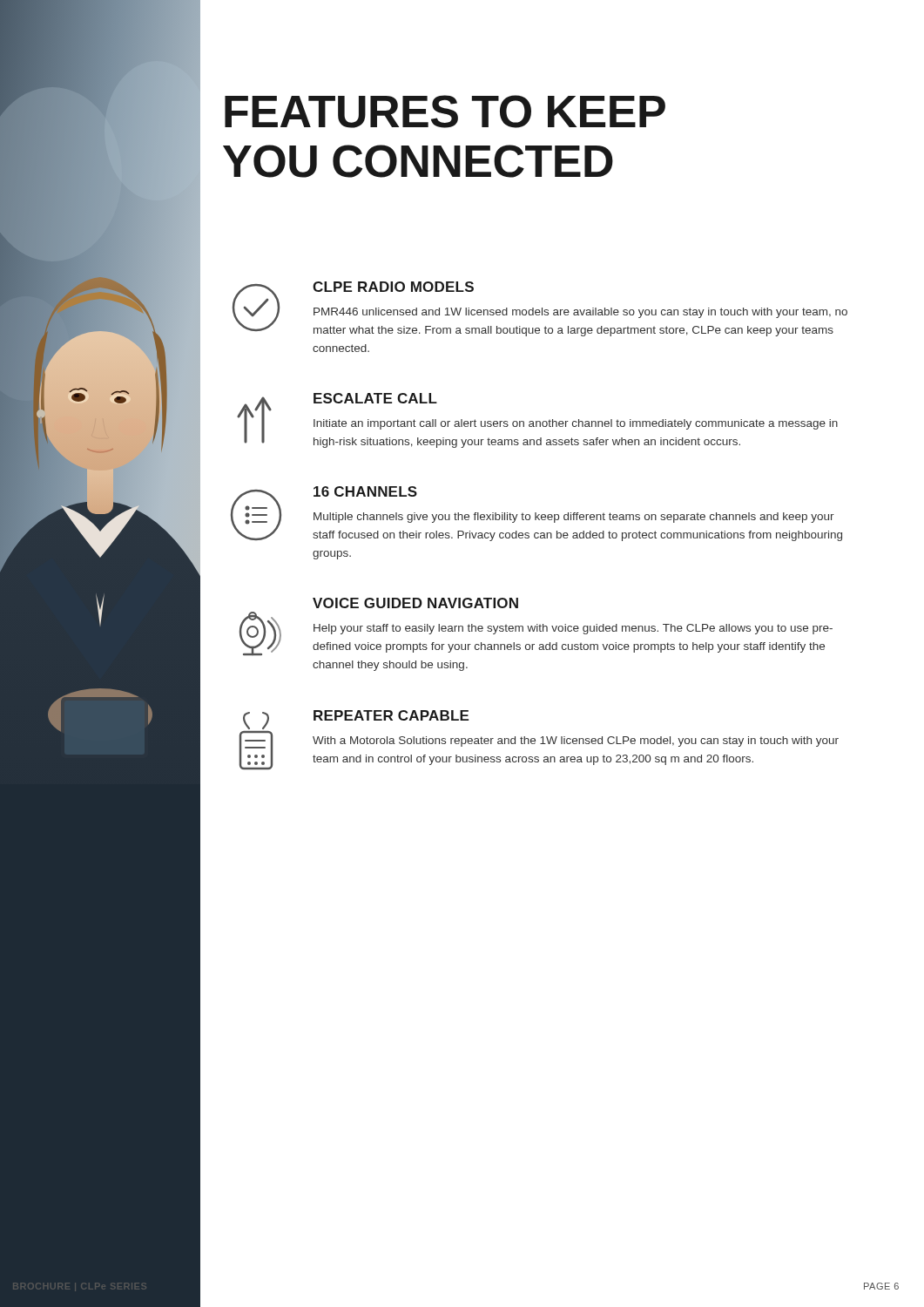924x1307 pixels.
Task: Navigate to the block starting "ESCALATE CALL"
Action: (x=375, y=398)
